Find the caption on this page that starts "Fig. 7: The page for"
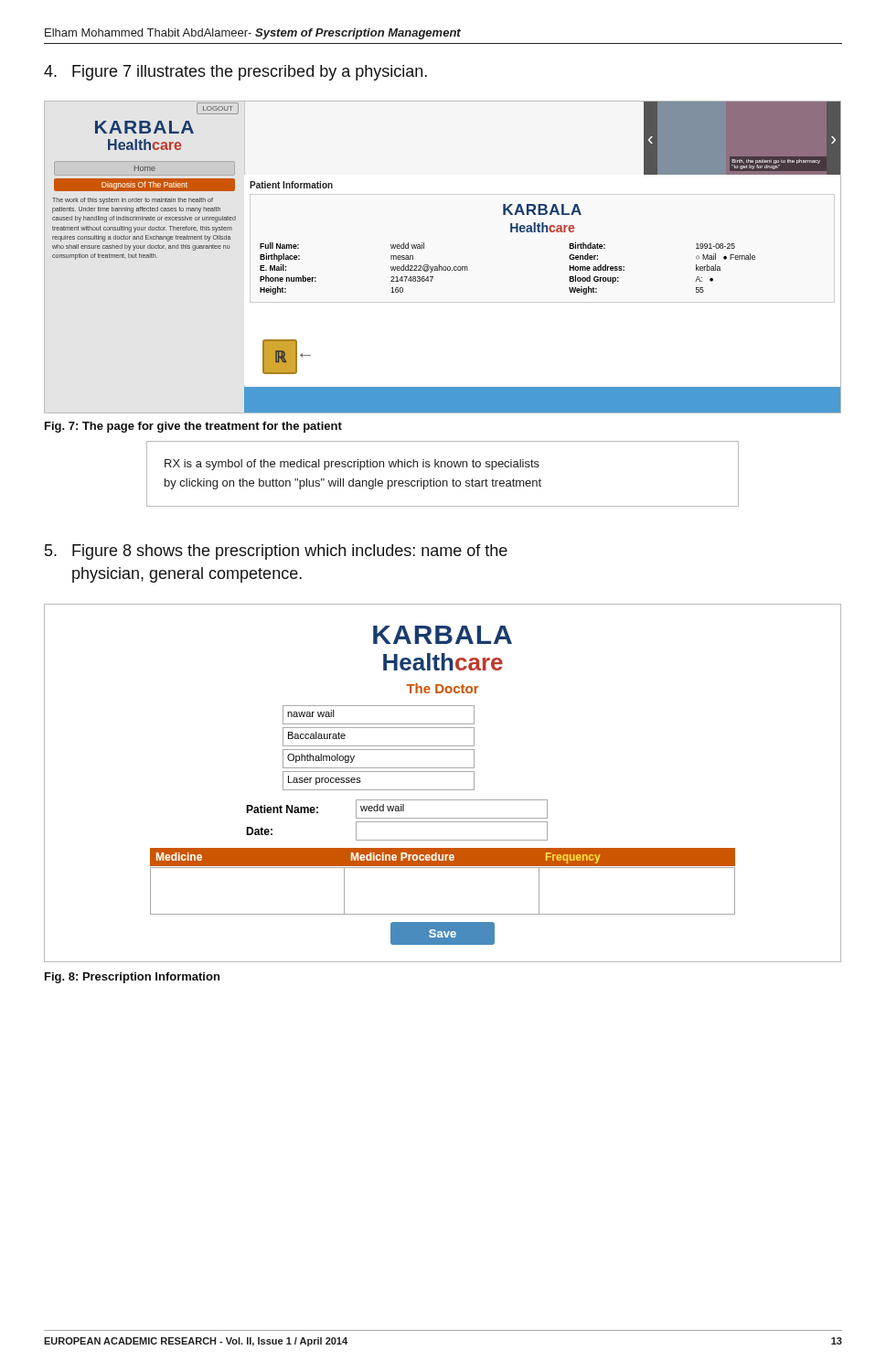This screenshot has width=886, height=1372. (x=193, y=426)
